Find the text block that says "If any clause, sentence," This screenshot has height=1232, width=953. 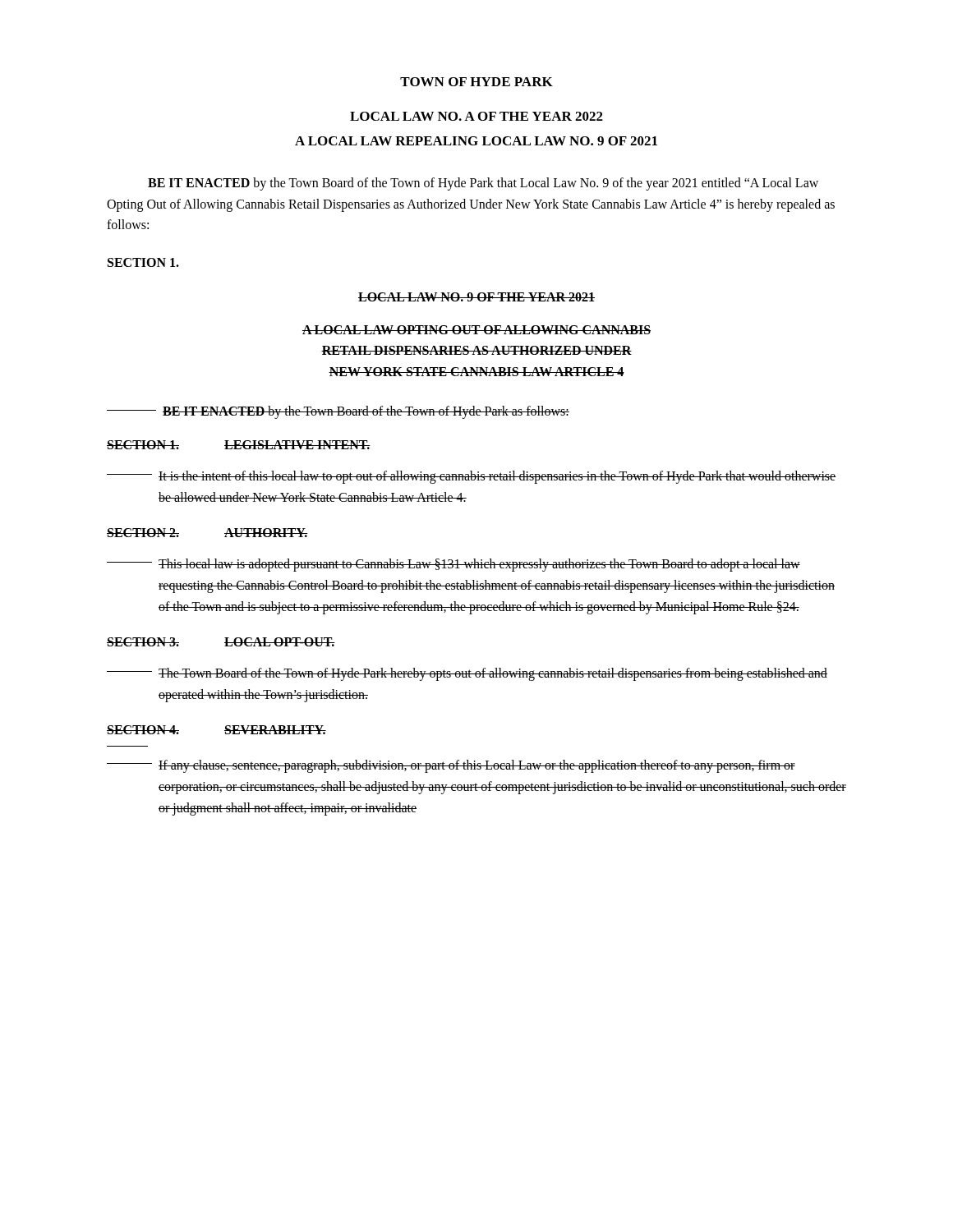tap(476, 787)
